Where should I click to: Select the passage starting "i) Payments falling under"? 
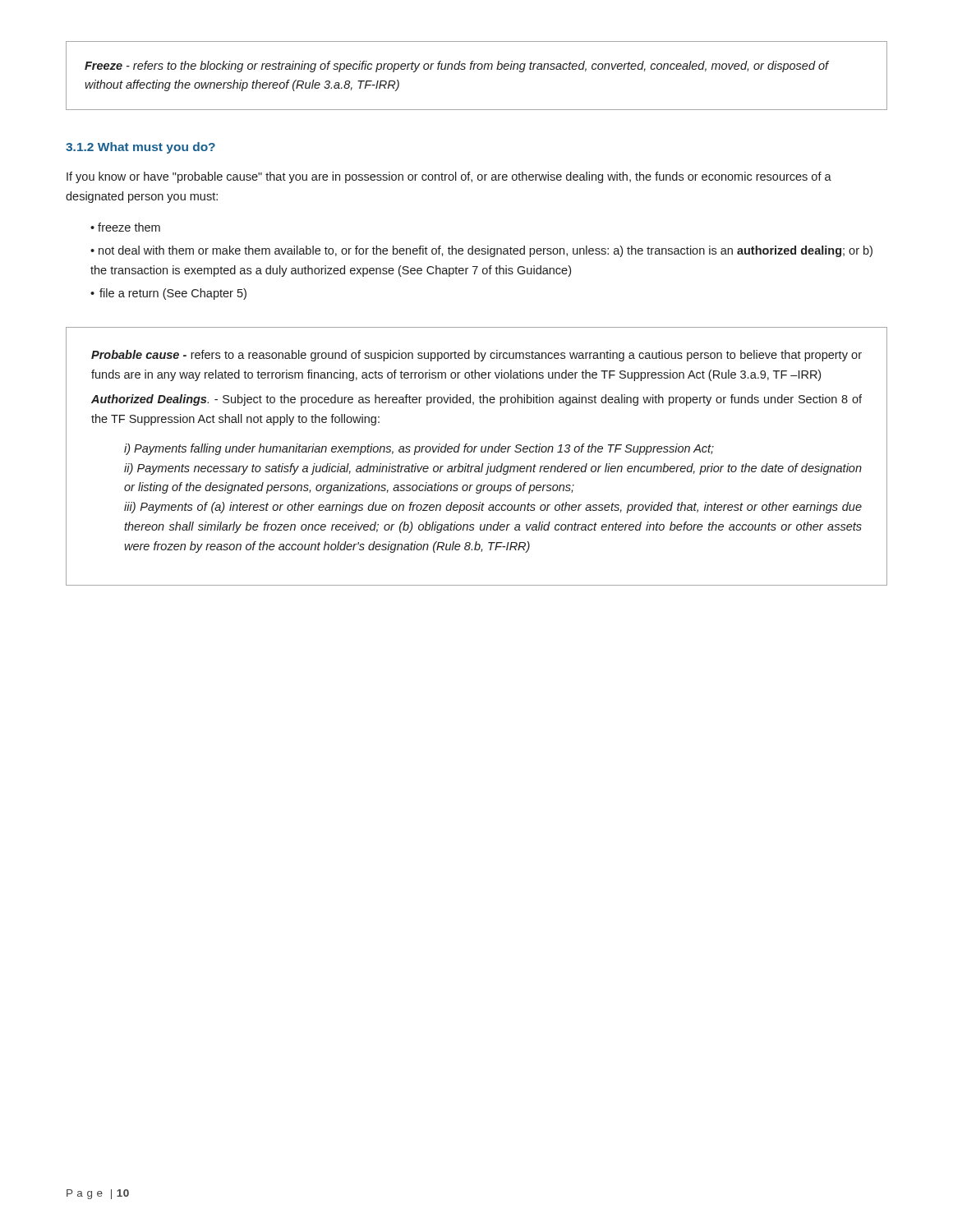tap(493, 449)
